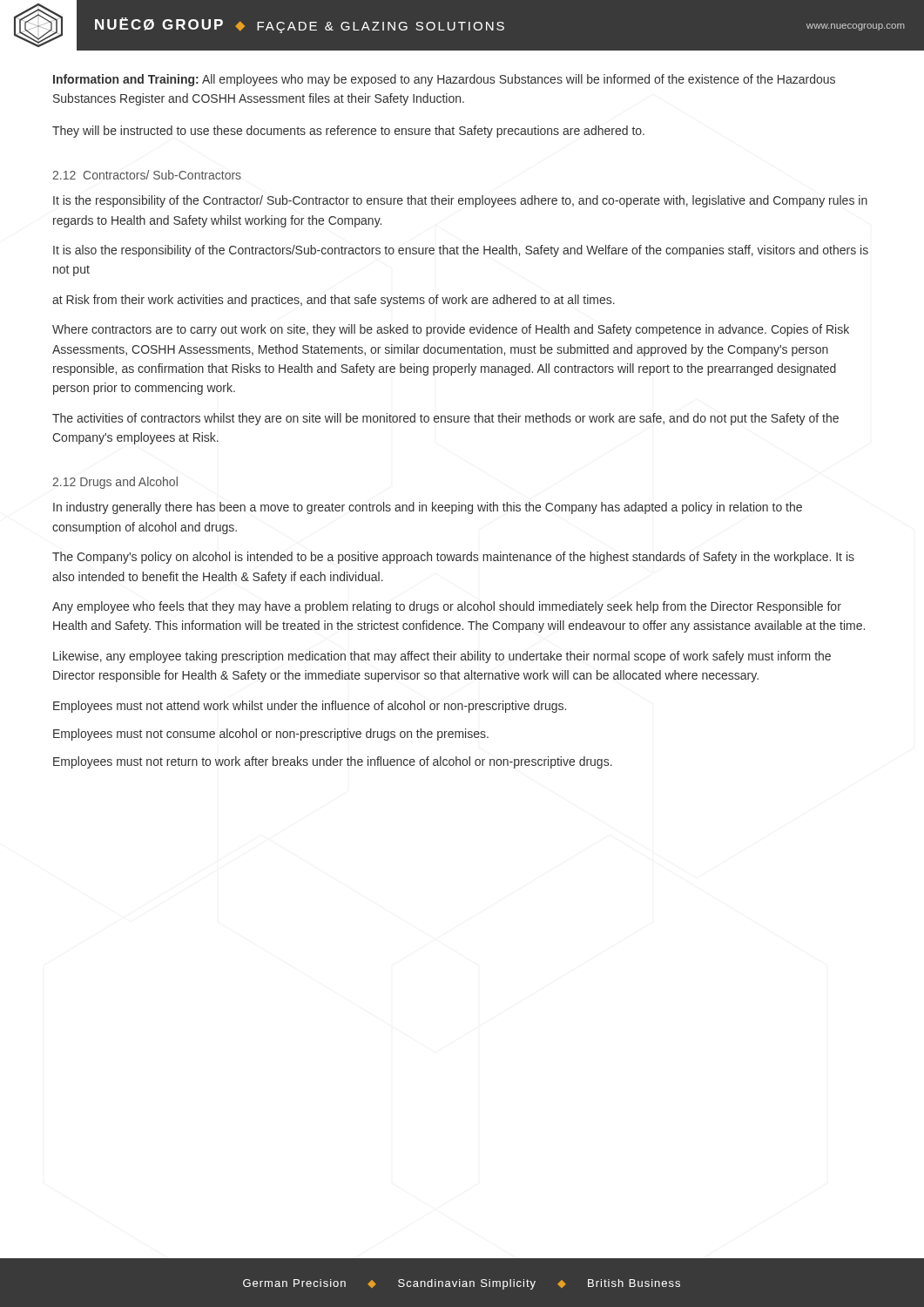924x1307 pixels.
Task: Select the block starting "Any employee who feels"
Action: coord(459,616)
